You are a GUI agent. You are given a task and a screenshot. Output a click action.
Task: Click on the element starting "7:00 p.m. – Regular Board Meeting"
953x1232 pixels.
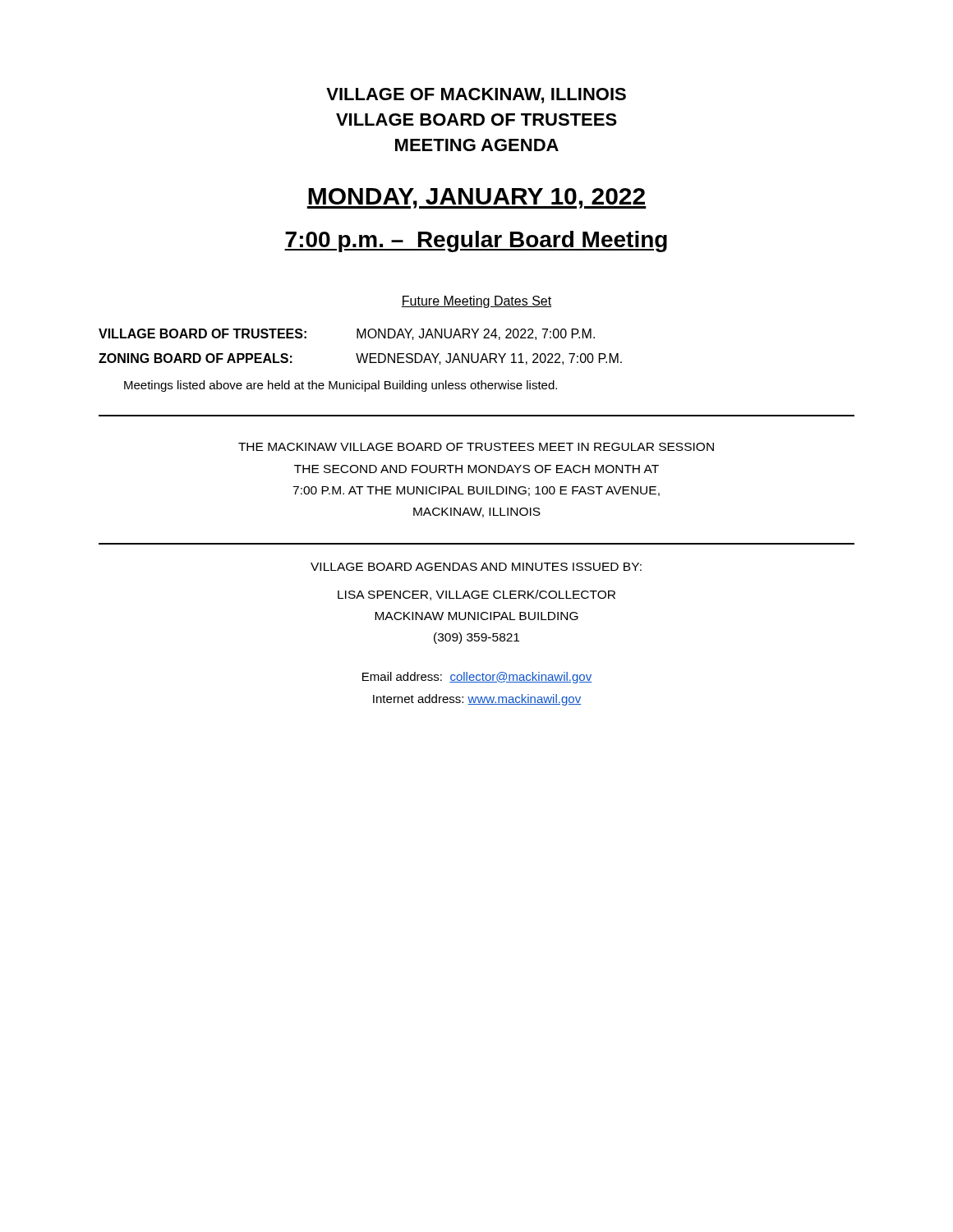[x=476, y=240]
